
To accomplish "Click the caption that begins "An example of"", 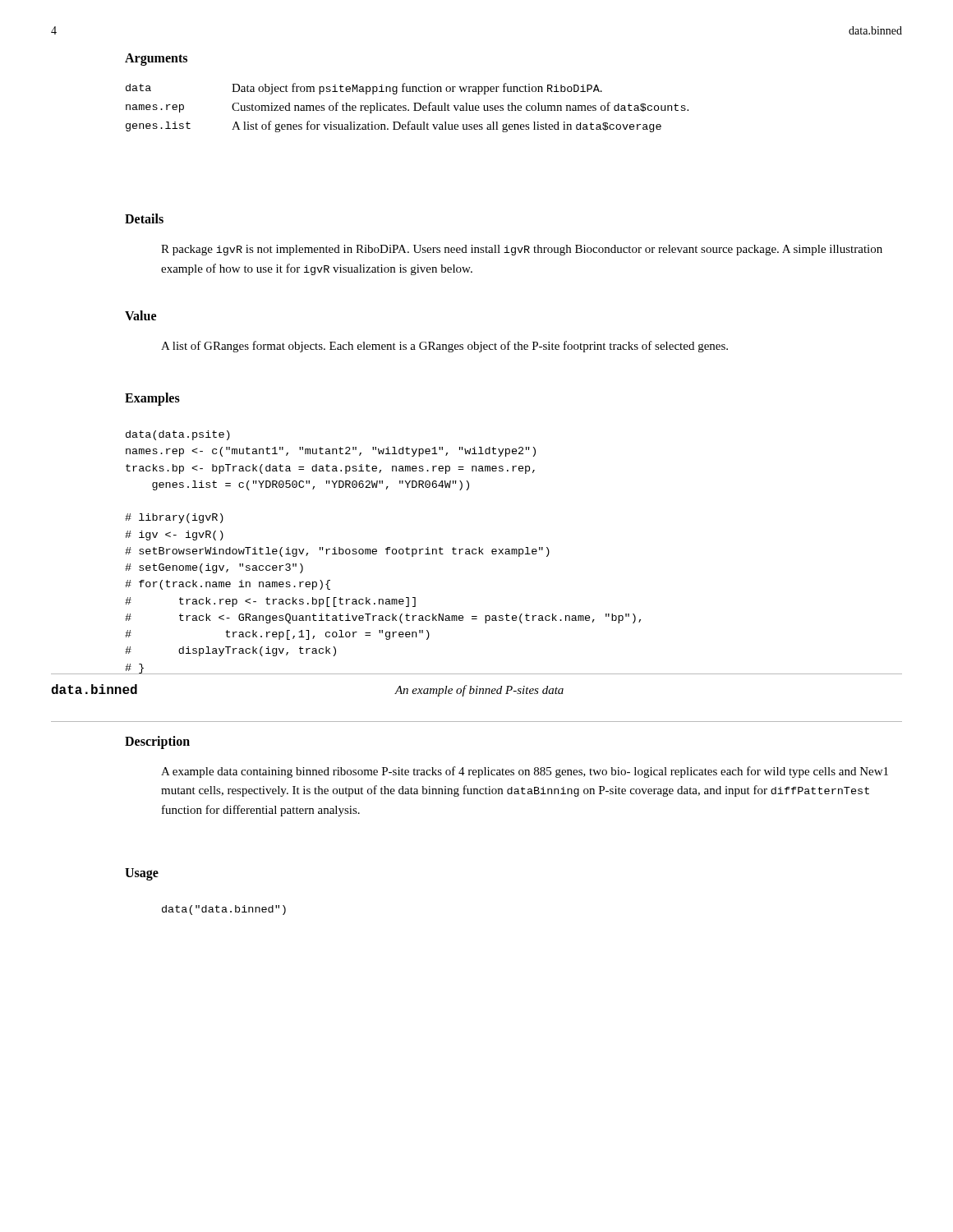I will point(476,690).
